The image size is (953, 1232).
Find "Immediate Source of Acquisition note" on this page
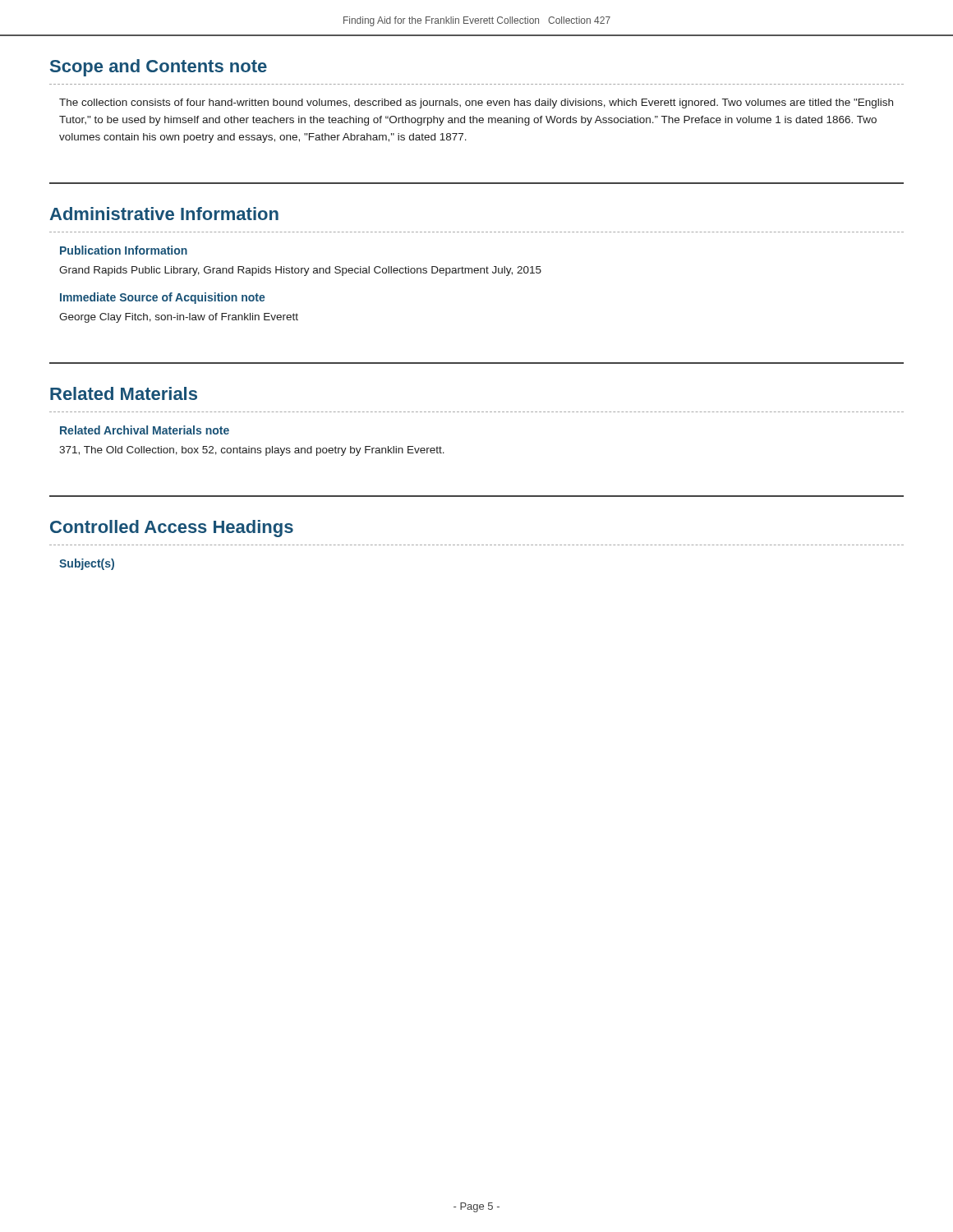coord(162,297)
